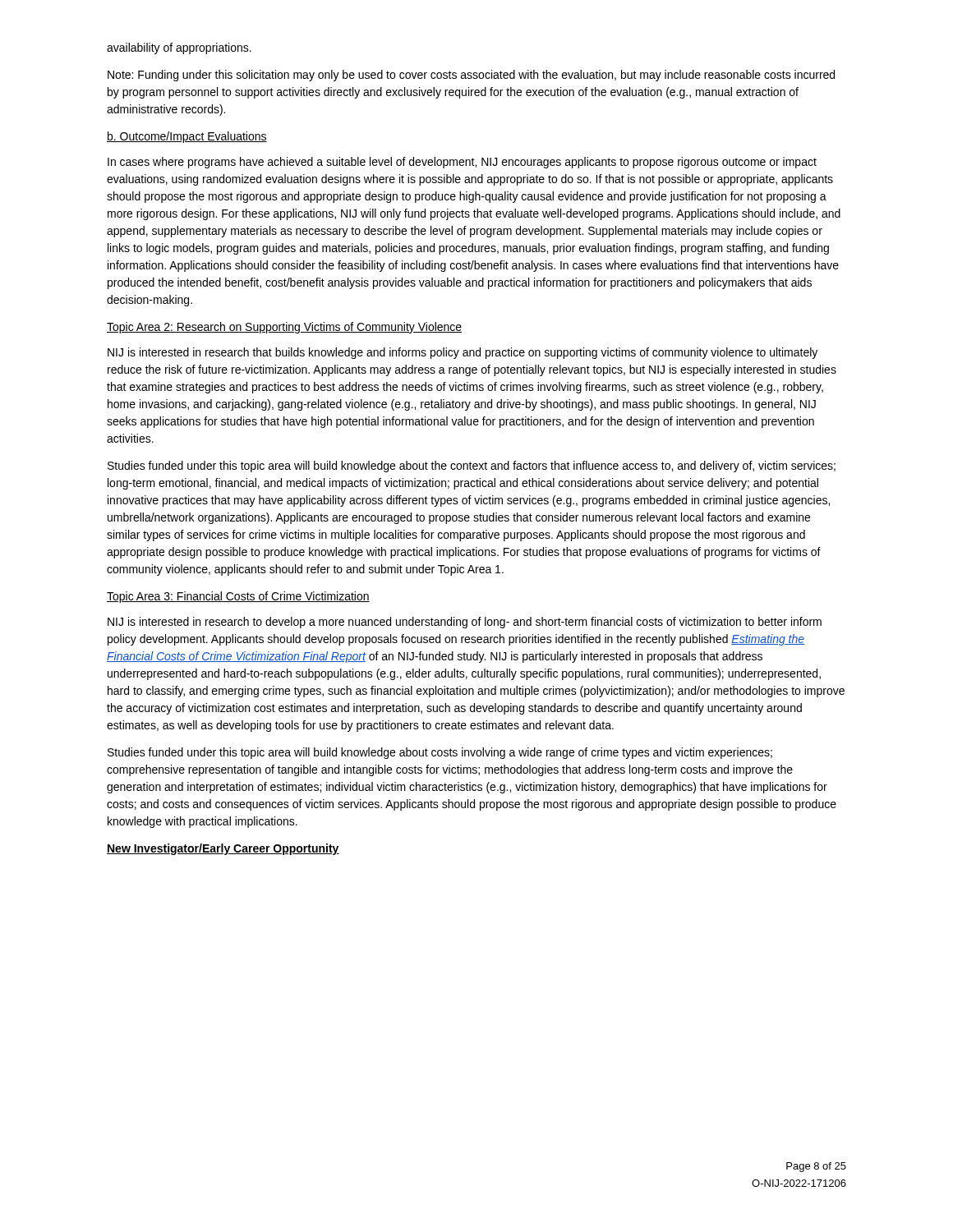Locate the text containing "availability of appropriations."

pos(179,48)
